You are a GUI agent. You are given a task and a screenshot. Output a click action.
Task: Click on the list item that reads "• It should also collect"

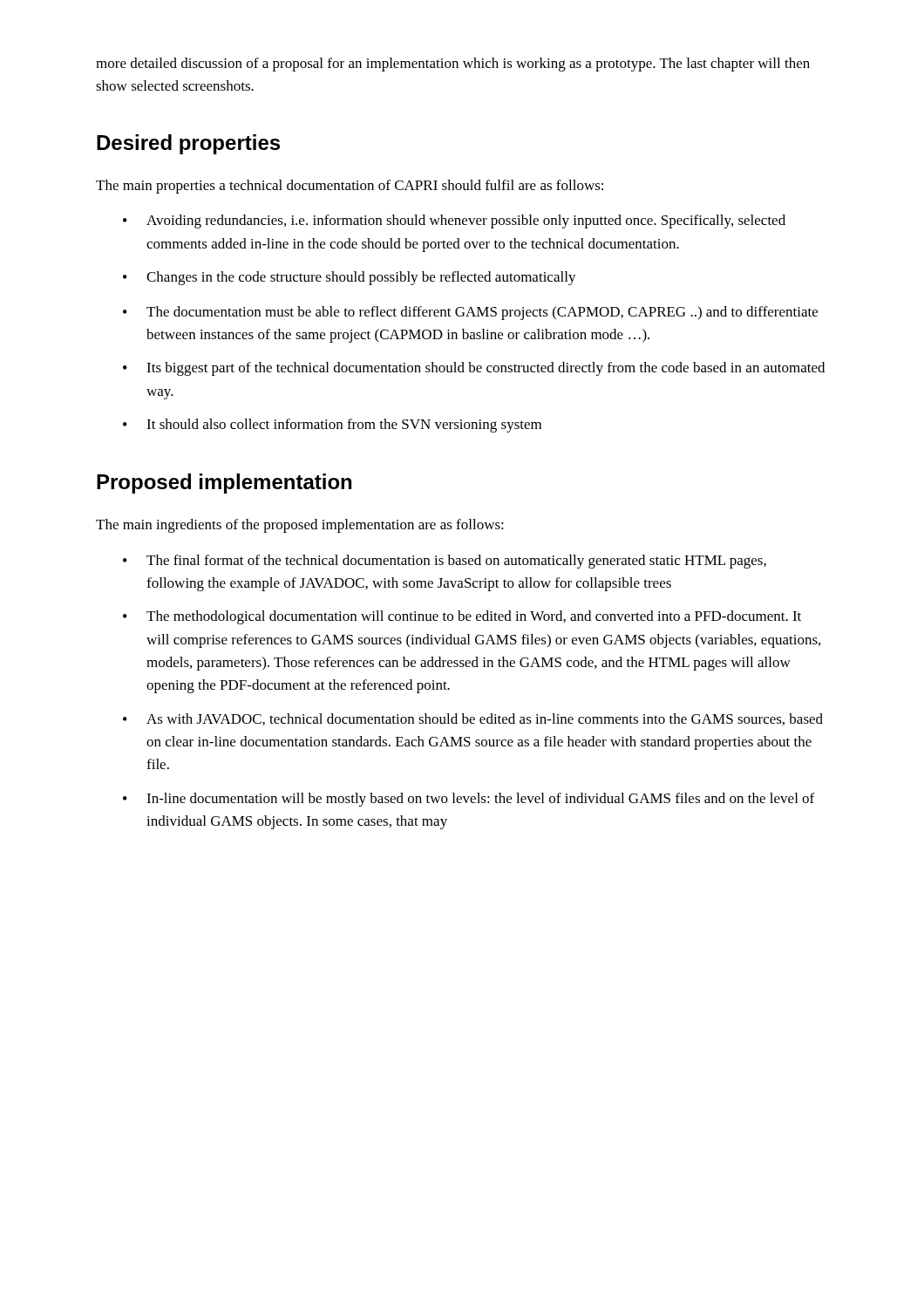[475, 426]
